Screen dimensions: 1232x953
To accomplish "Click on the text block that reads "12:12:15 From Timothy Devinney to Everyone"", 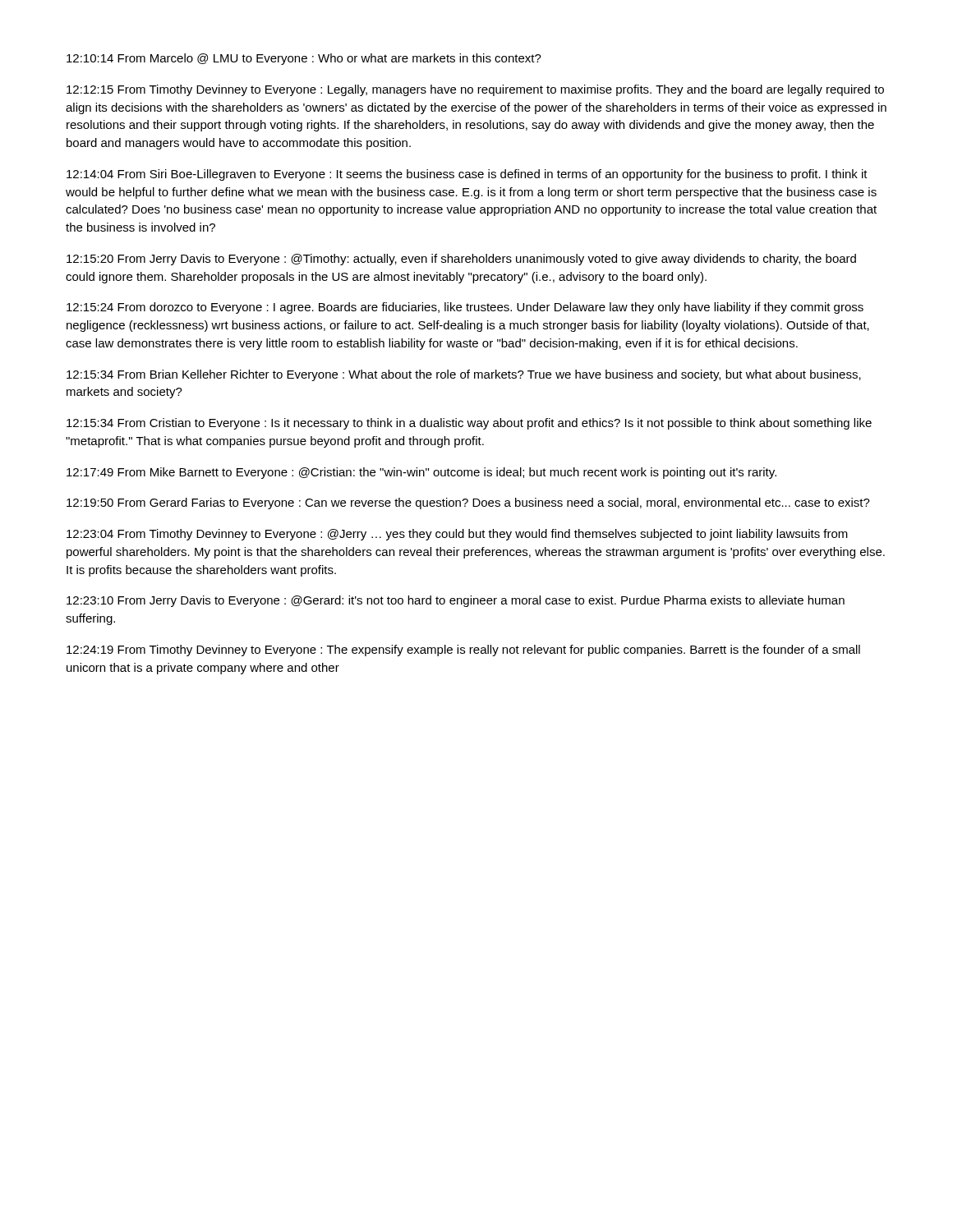I will [476, 116].
